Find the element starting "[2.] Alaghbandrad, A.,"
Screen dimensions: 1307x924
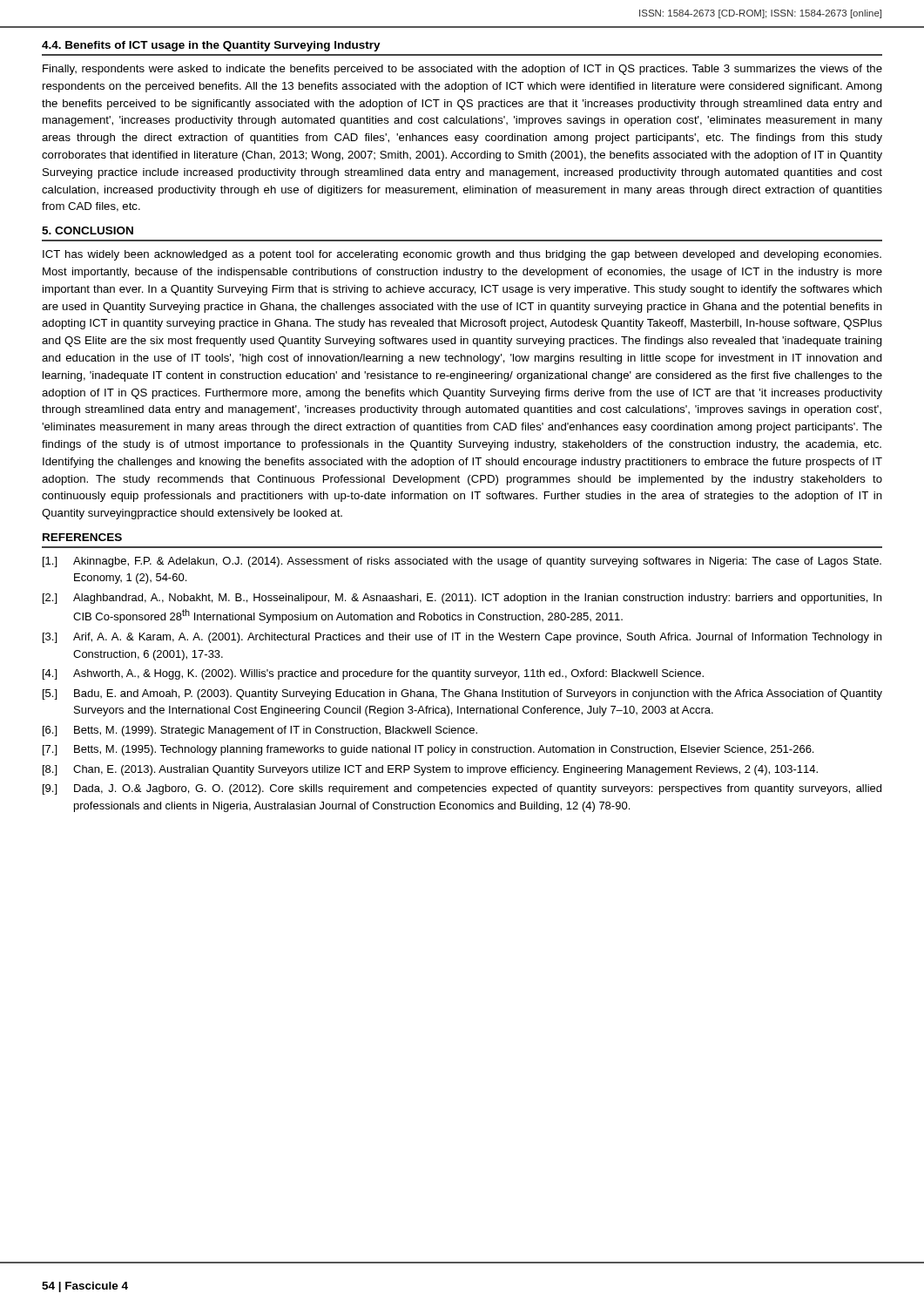(462, 607)
